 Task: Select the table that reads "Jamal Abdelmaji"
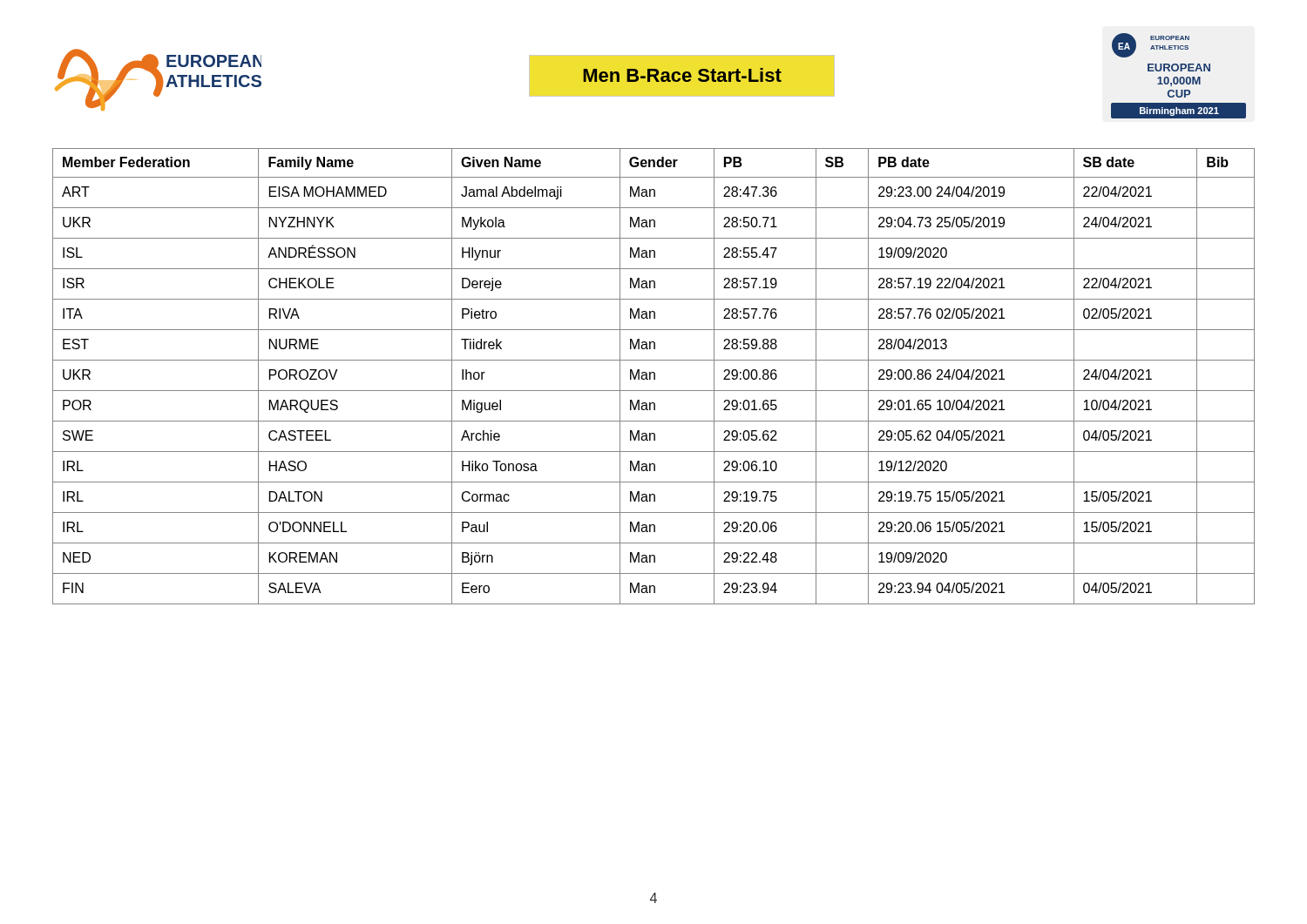(654, 376)
